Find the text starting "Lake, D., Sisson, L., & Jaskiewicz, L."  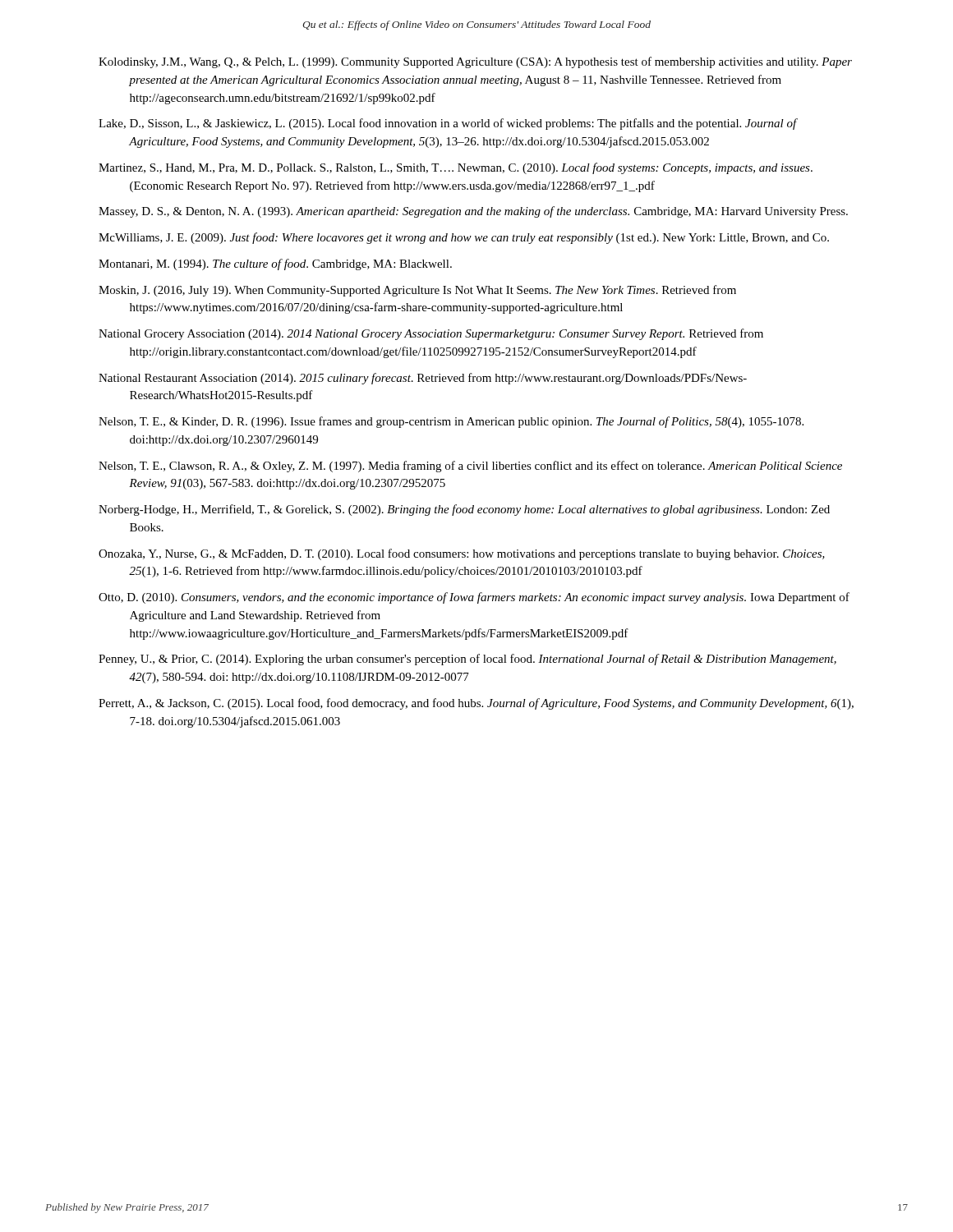pyautogui.click(x=447, y=132)
